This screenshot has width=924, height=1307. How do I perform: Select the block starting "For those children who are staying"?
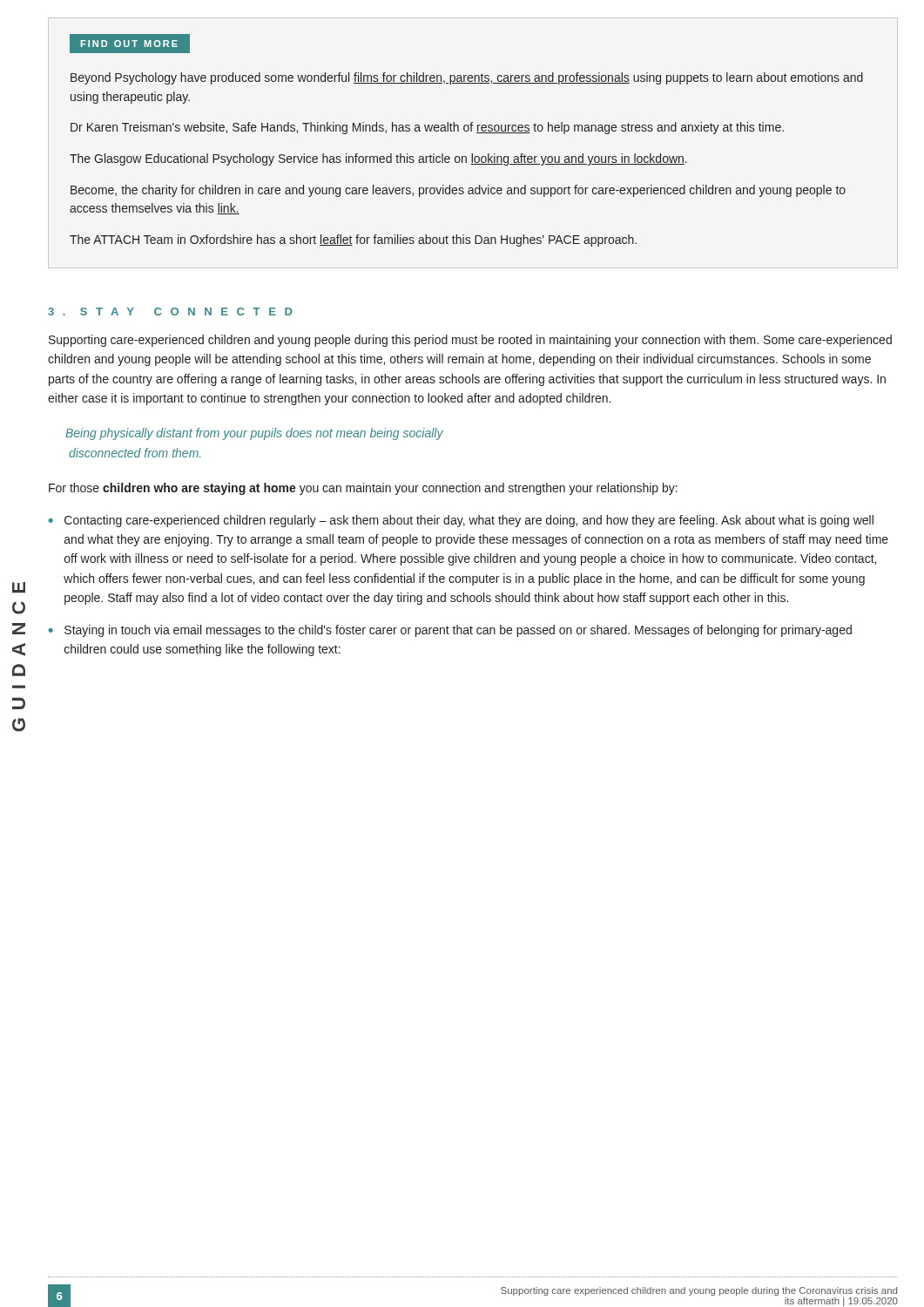click(x=363, y=488)
